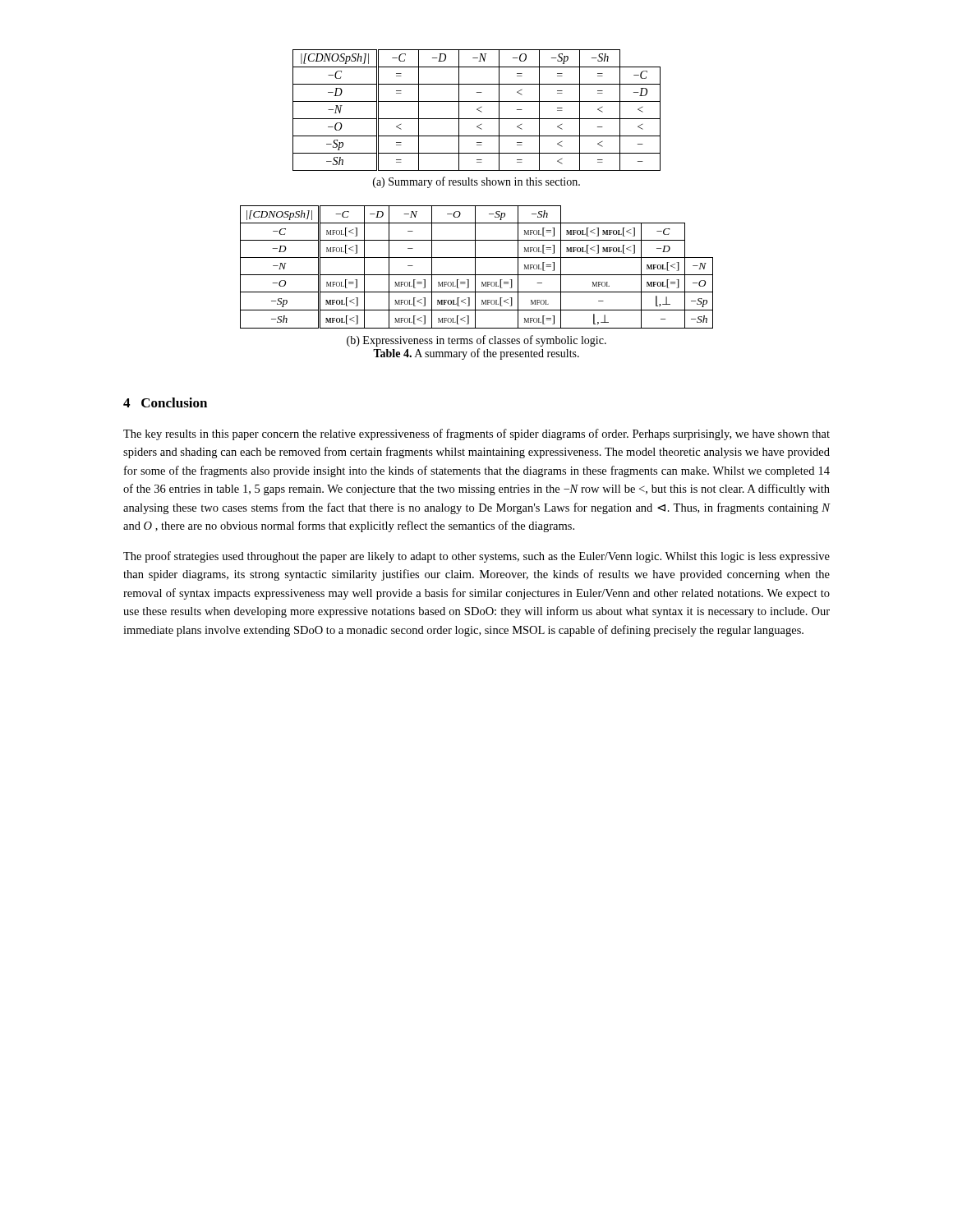Screen dimensions: 1232x953
Task: Point to the caption beginning "(b) Expressiveness in"
Action: [476, 347]
